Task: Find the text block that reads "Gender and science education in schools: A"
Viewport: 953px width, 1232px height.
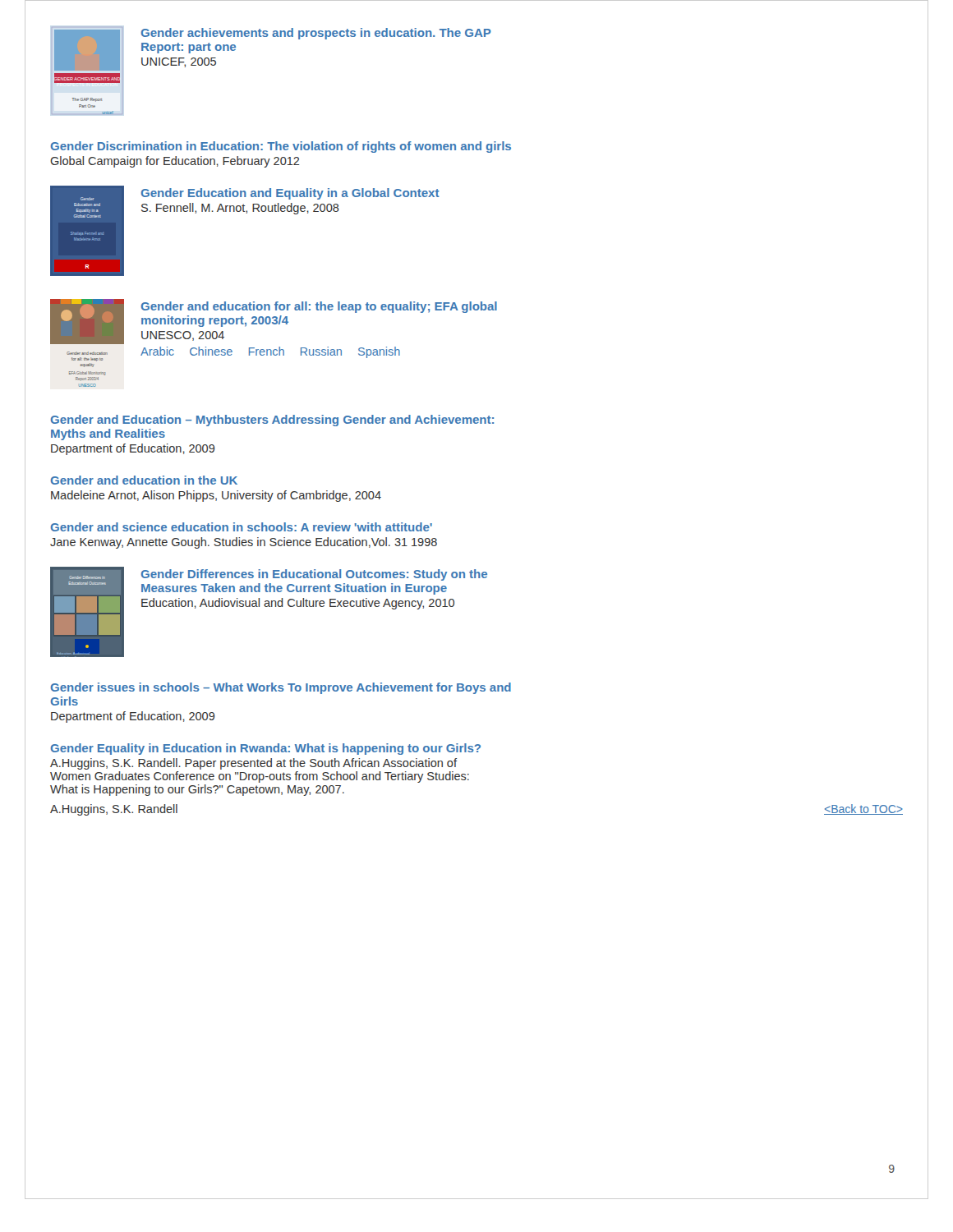Action: pos(242,527)
